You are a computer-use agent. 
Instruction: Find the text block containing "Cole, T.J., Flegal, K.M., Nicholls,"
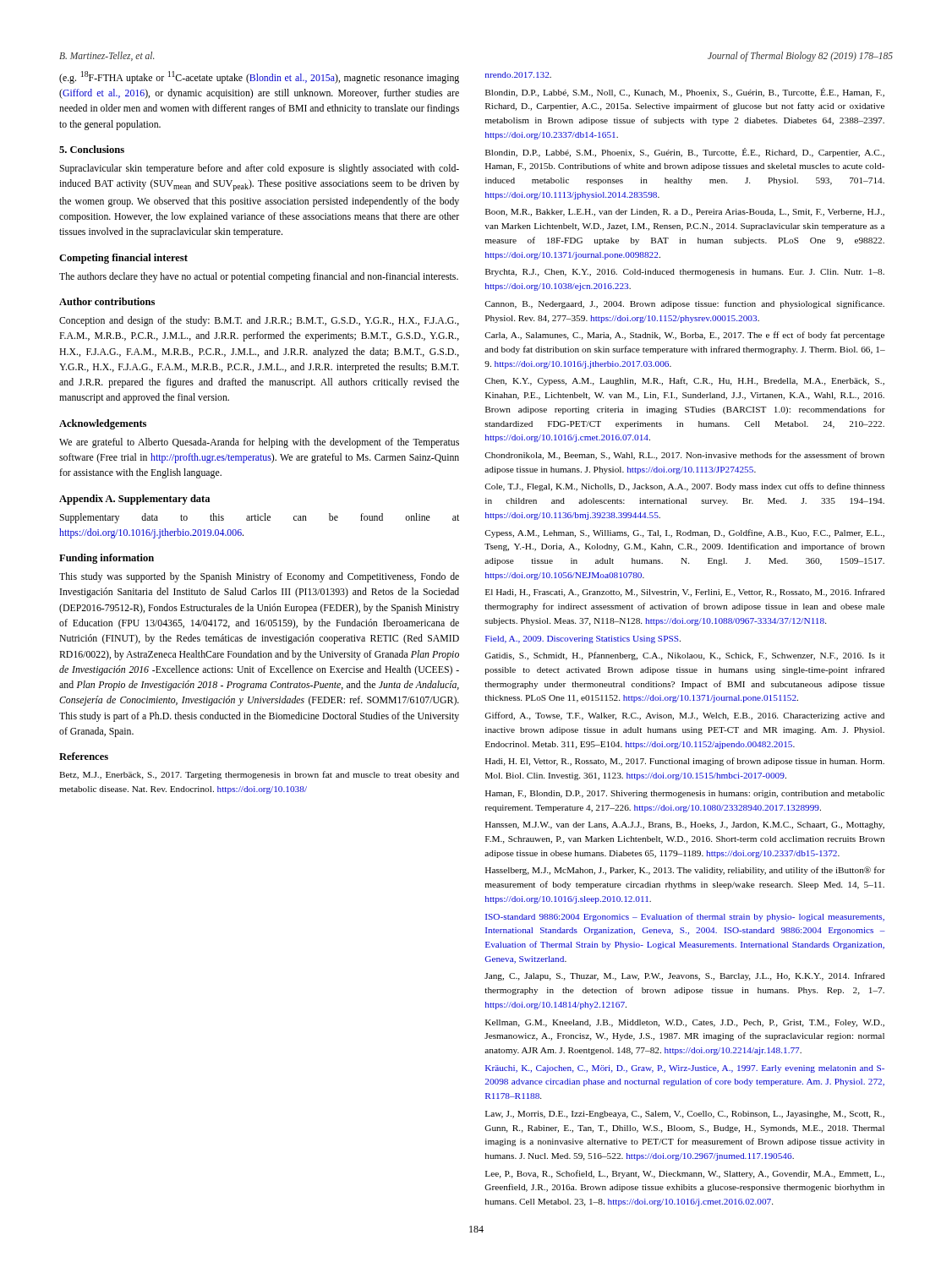click(x=685, y=501)
